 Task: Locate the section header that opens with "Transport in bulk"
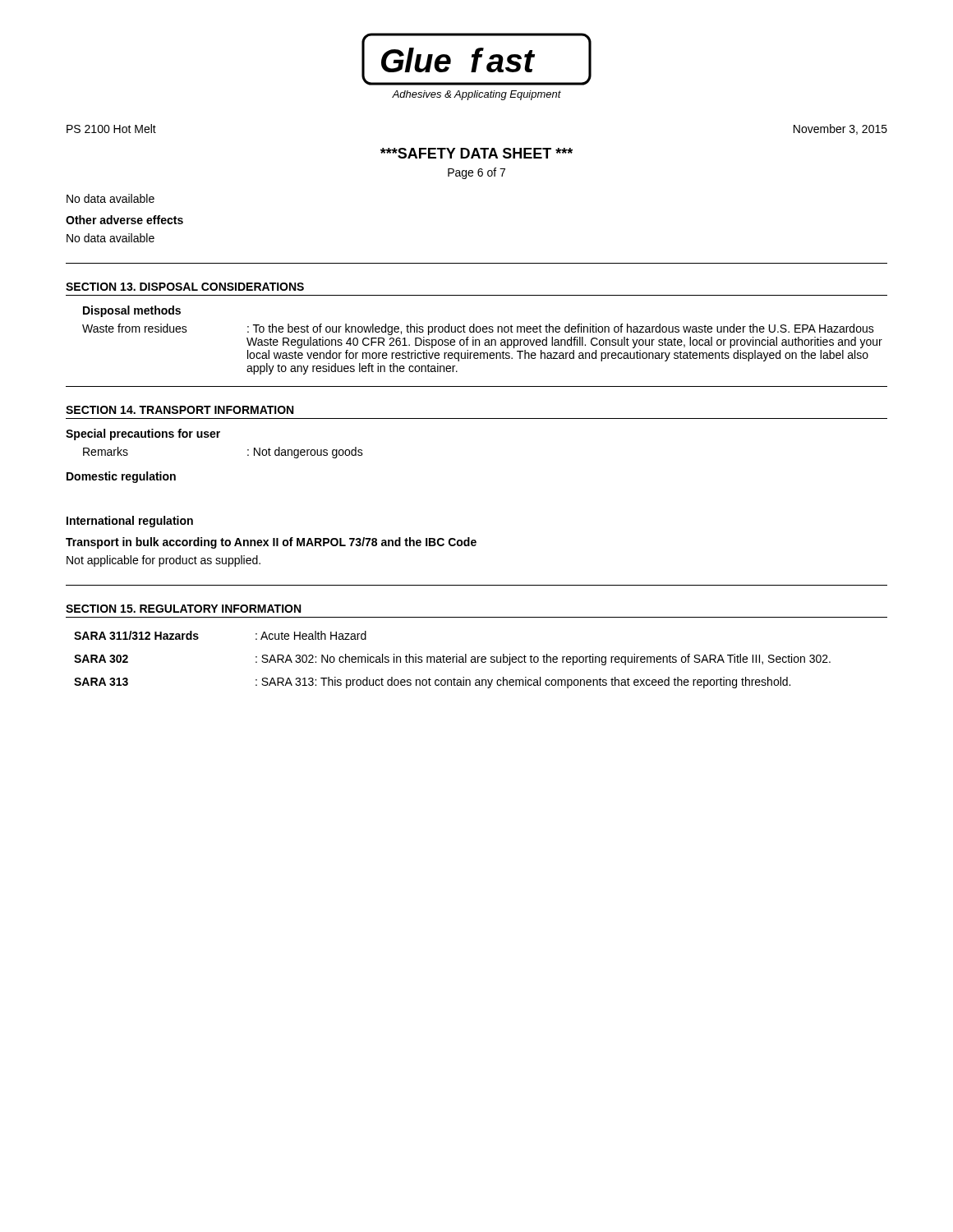pos(271,542)
